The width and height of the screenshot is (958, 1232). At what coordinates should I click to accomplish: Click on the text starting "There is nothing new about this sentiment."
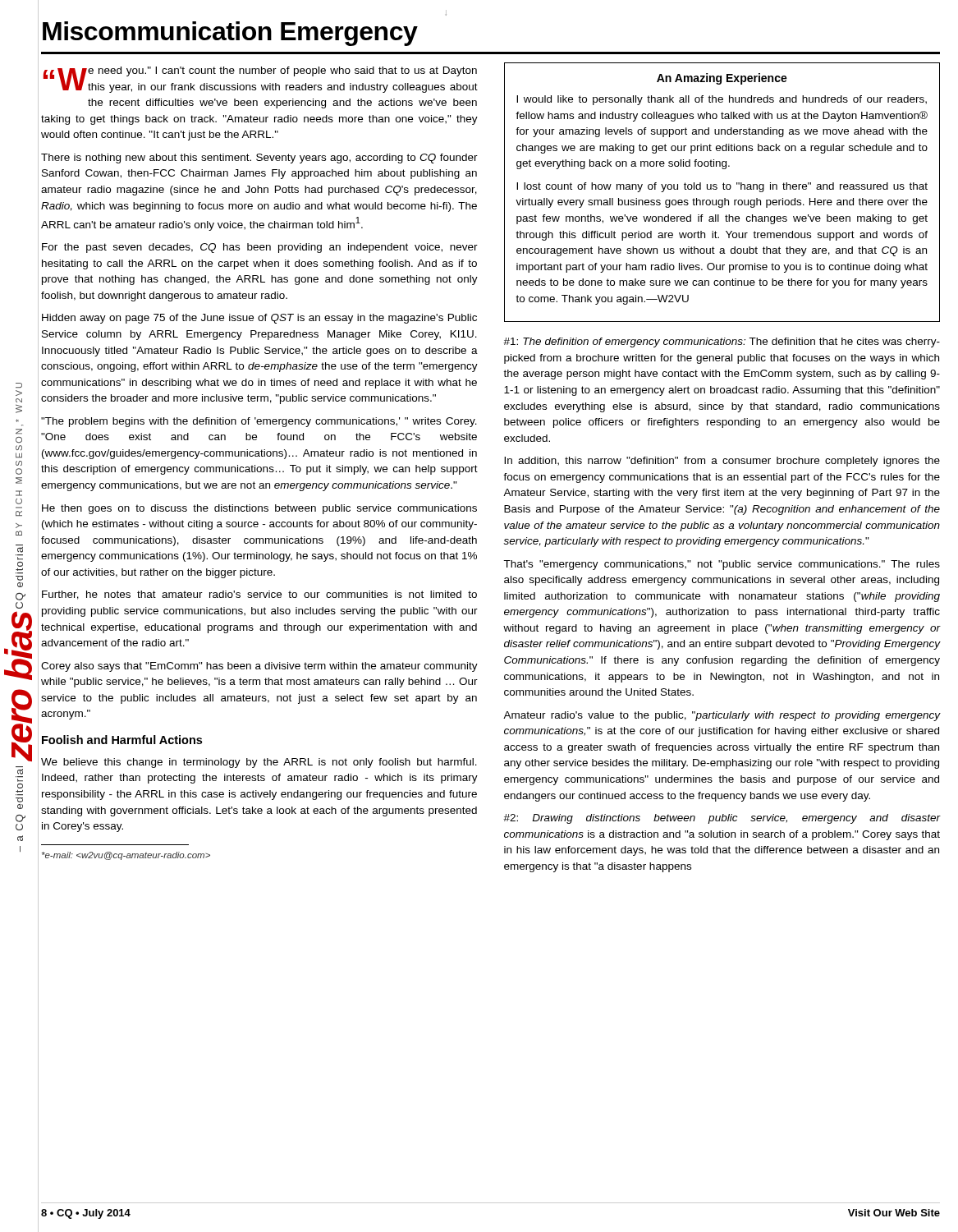[259, 191]
